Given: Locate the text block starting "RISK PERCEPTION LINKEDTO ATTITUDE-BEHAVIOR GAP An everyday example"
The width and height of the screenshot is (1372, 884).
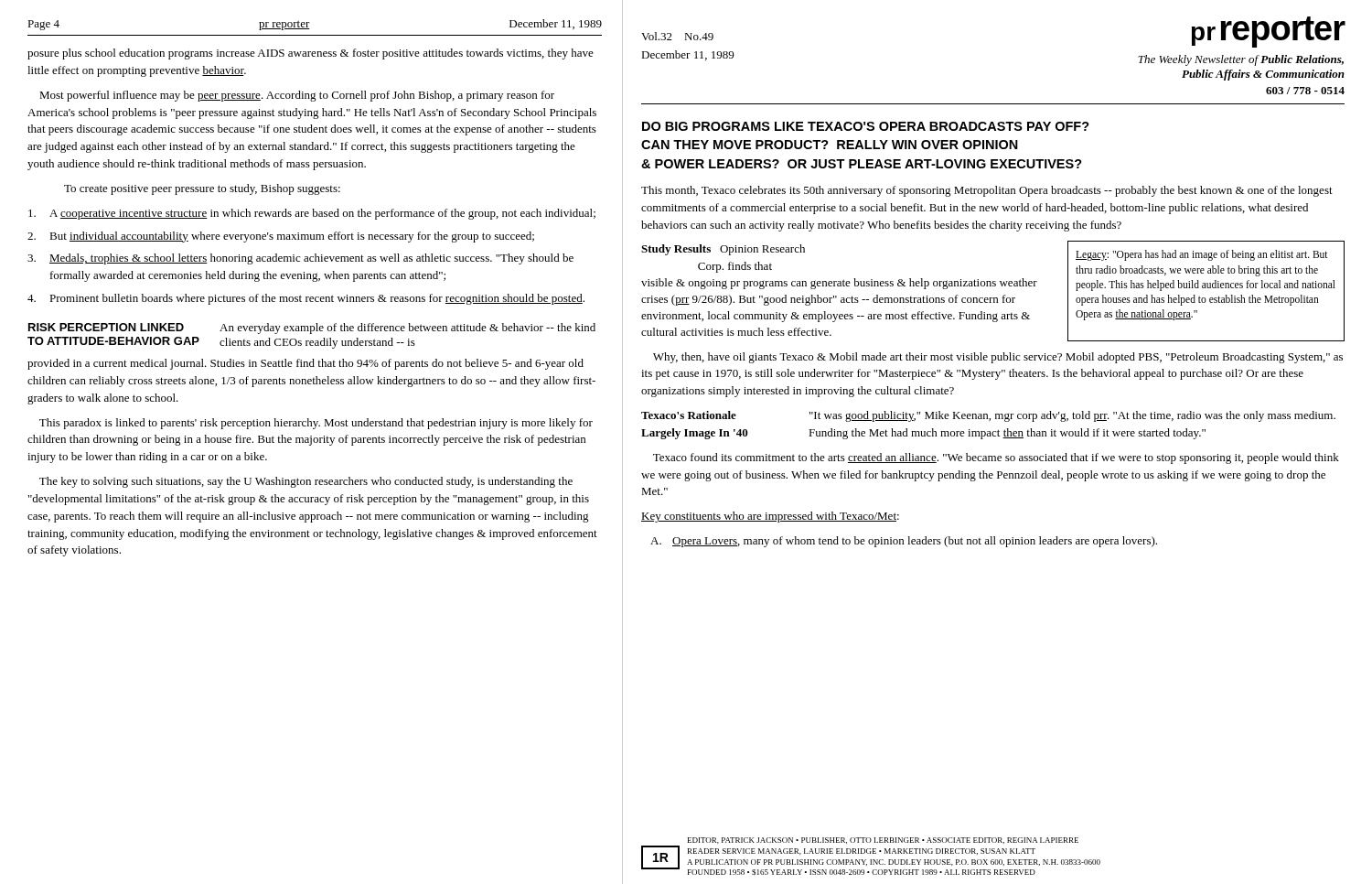Looking at the screenshot, I should [x=315, y=335].
